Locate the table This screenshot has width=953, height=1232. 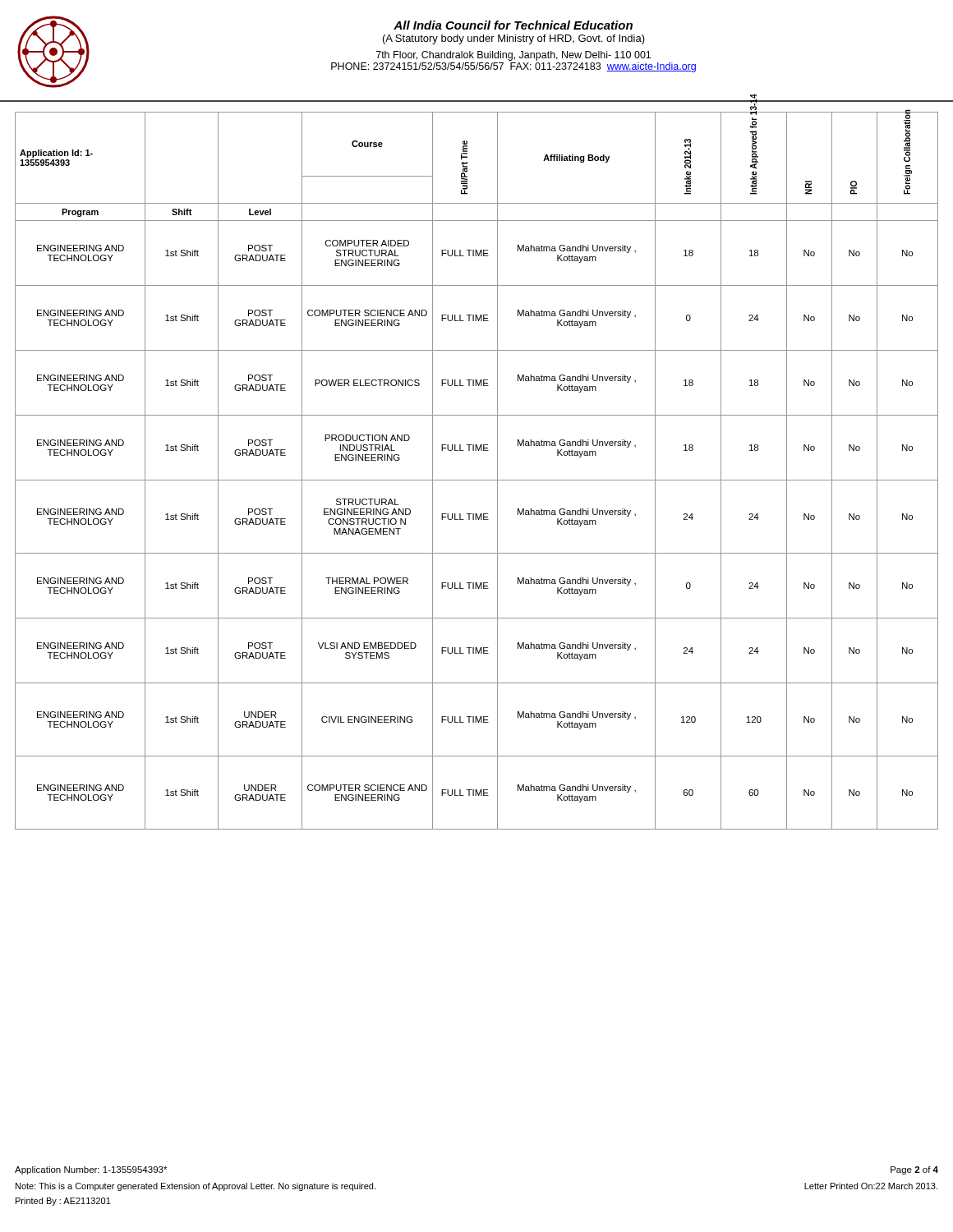[x=476, y=470]
